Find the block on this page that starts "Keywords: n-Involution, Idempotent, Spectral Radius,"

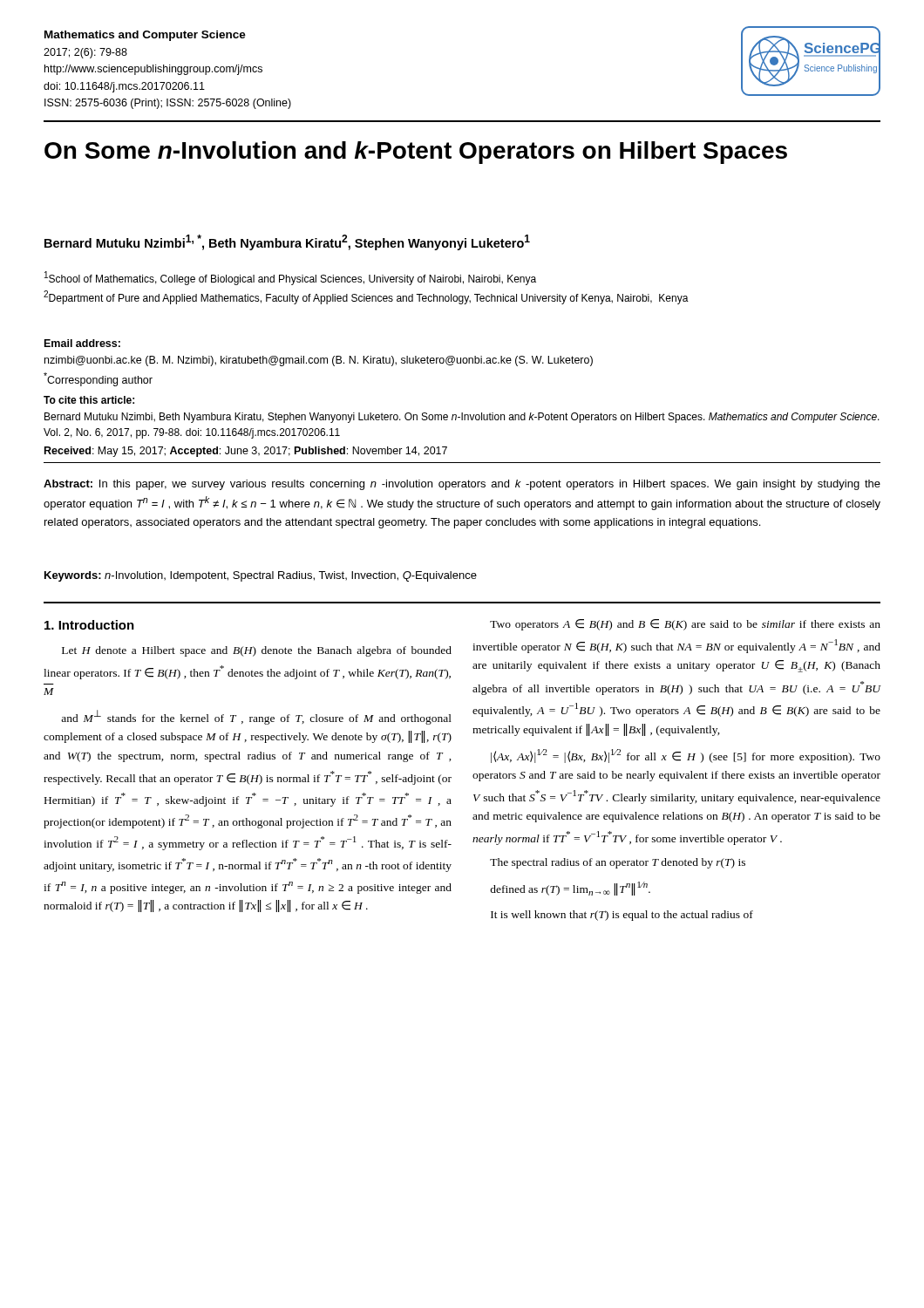pos(260,575)
